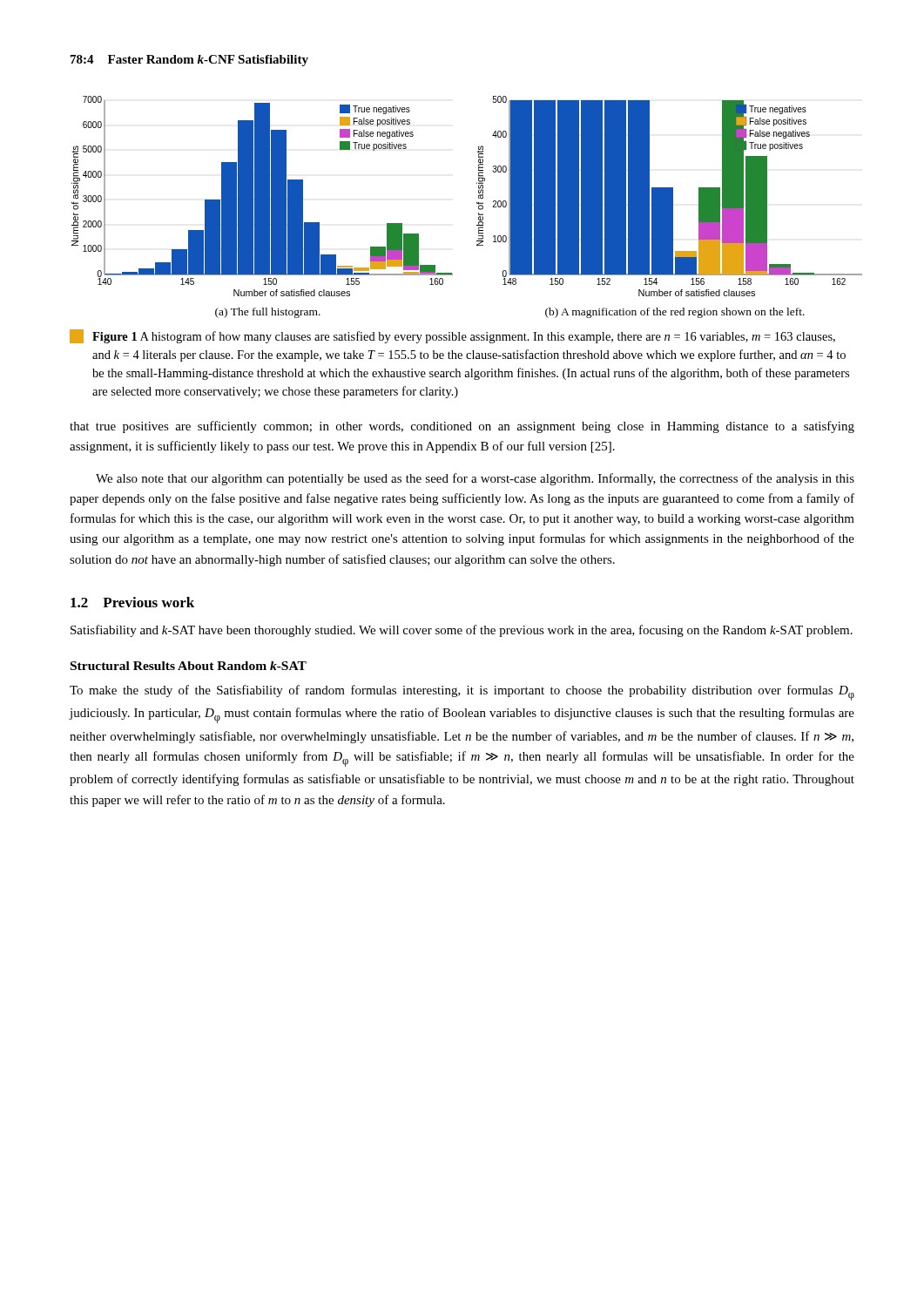924x1307 pixels.
Task: Locate the block starting "that true positives are sufficiently common; in"
Action: coord(462,436)
